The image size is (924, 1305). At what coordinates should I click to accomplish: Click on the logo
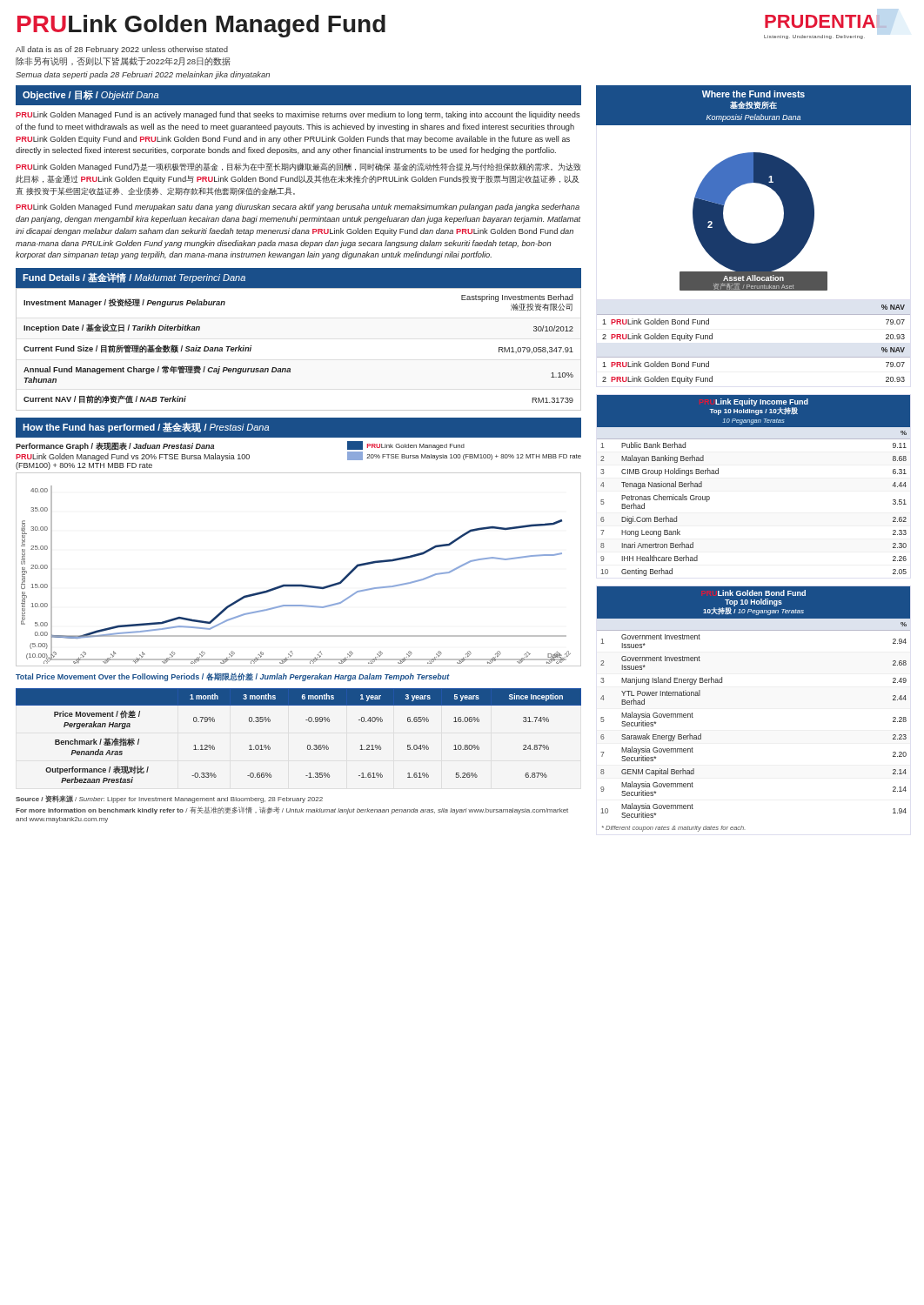(838, 32)
